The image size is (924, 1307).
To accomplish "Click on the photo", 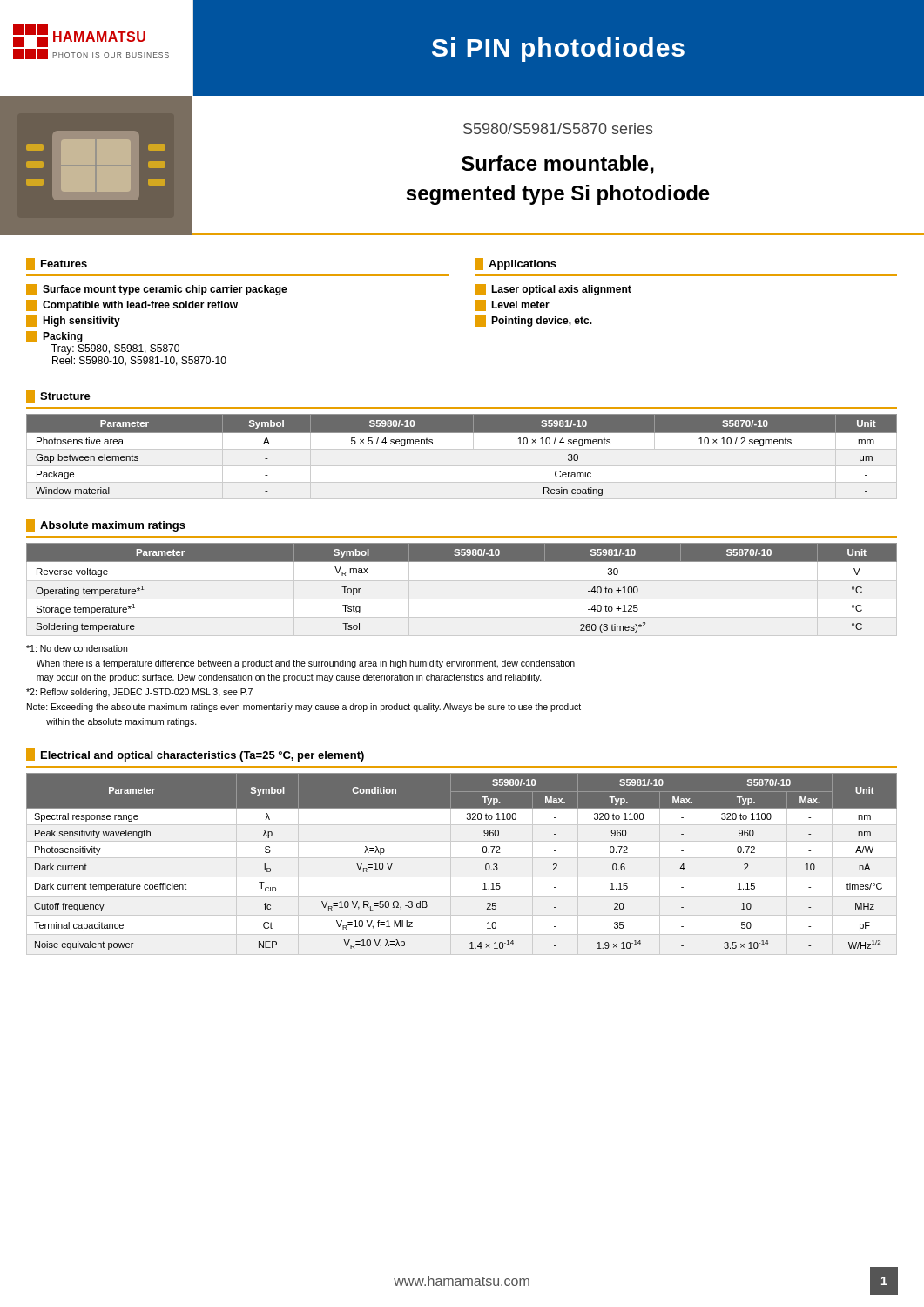I will tap(96, 166).
